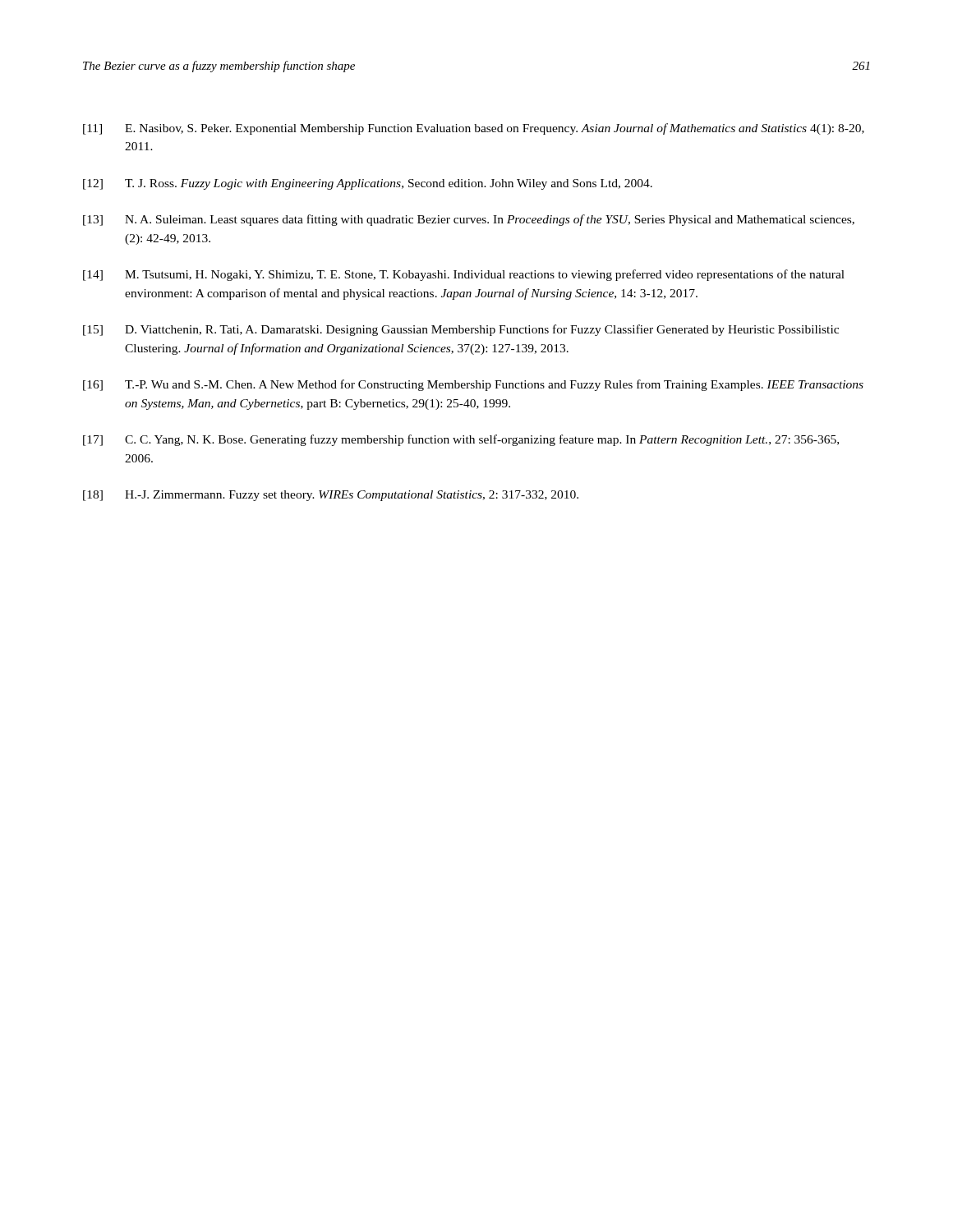953x1232 pixels.
Task: Find the region starting "[11] E. Nasibov, S."
Action: 476,138
